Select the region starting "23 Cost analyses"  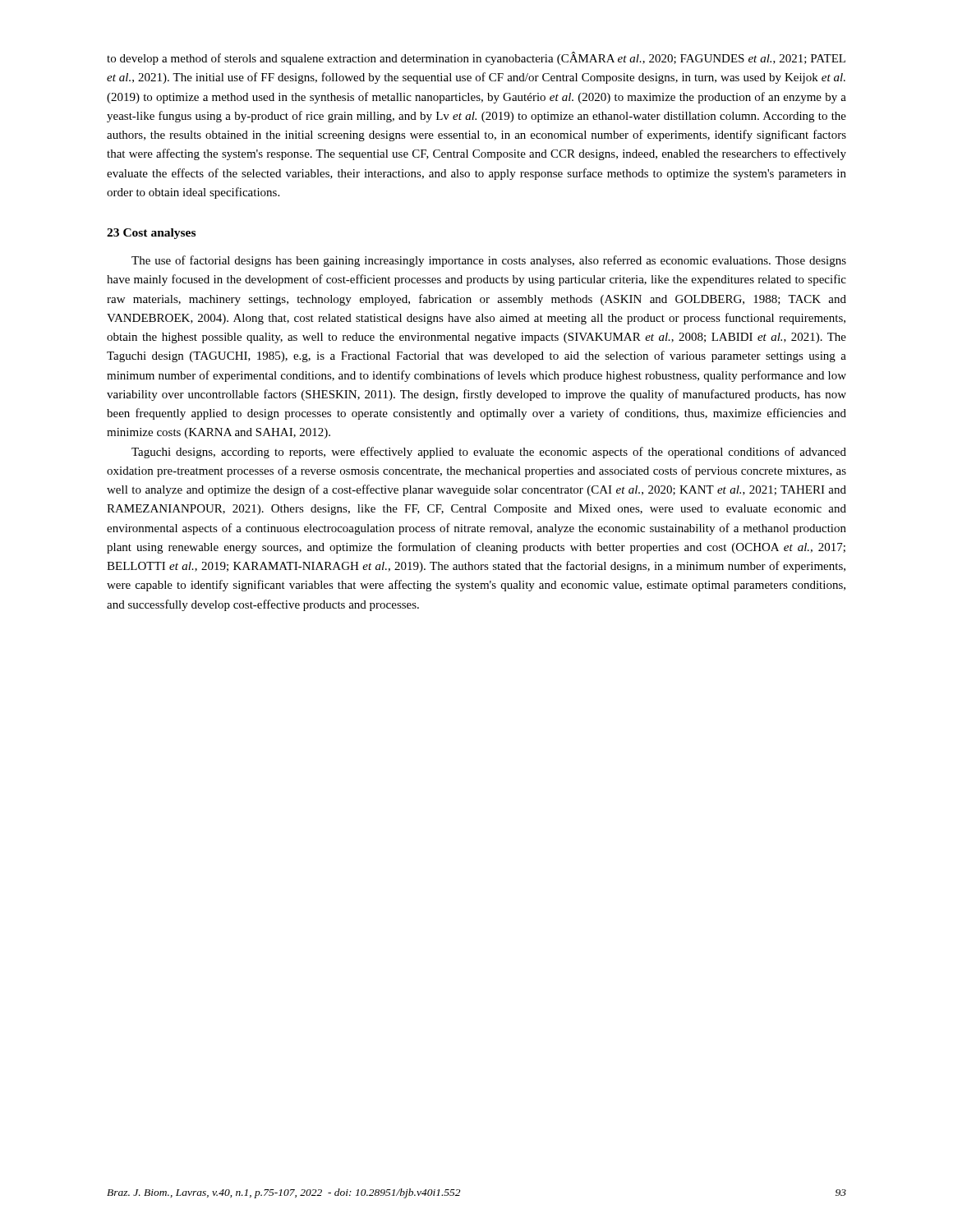coord(151,232)
